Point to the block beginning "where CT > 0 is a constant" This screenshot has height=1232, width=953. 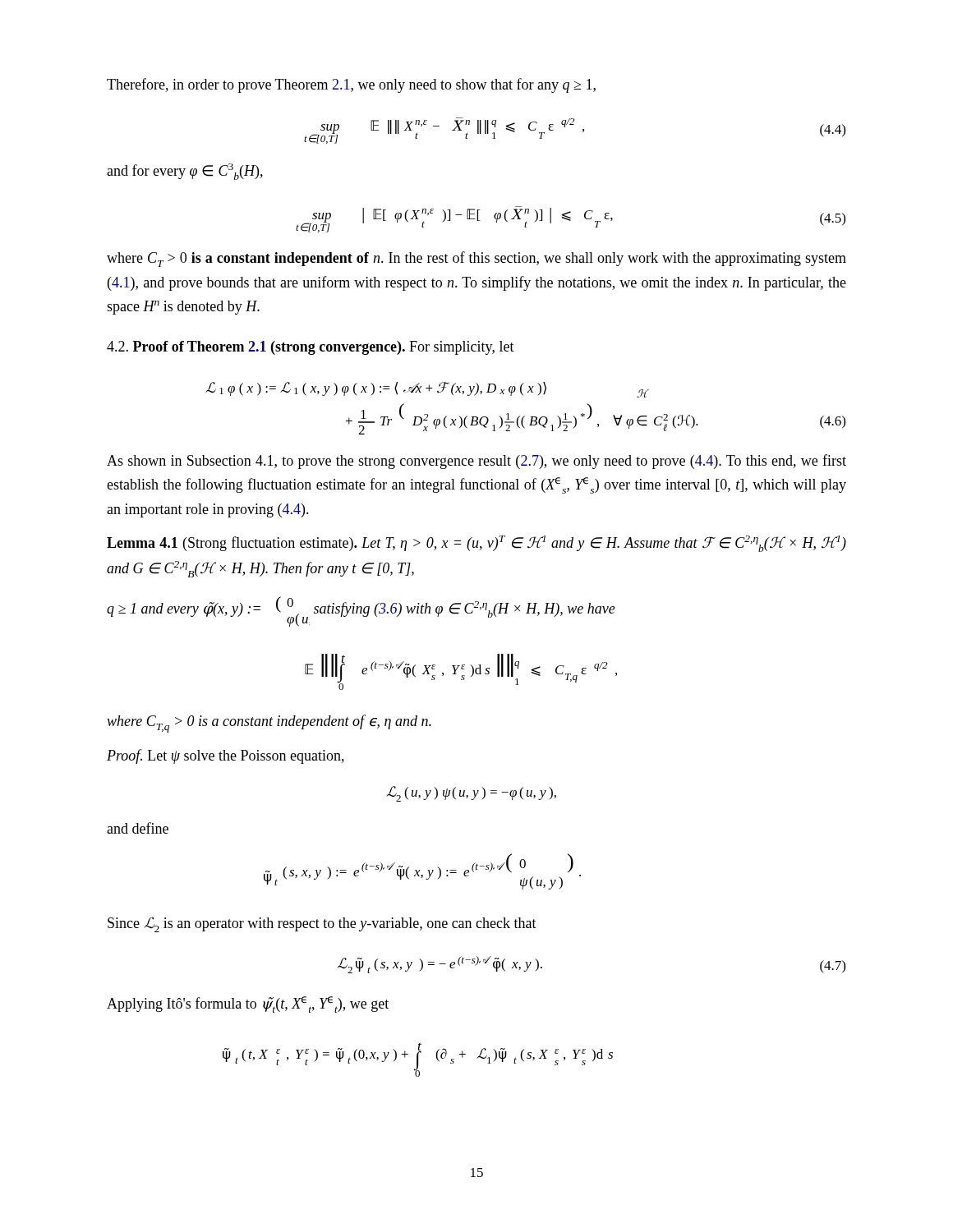476,282
